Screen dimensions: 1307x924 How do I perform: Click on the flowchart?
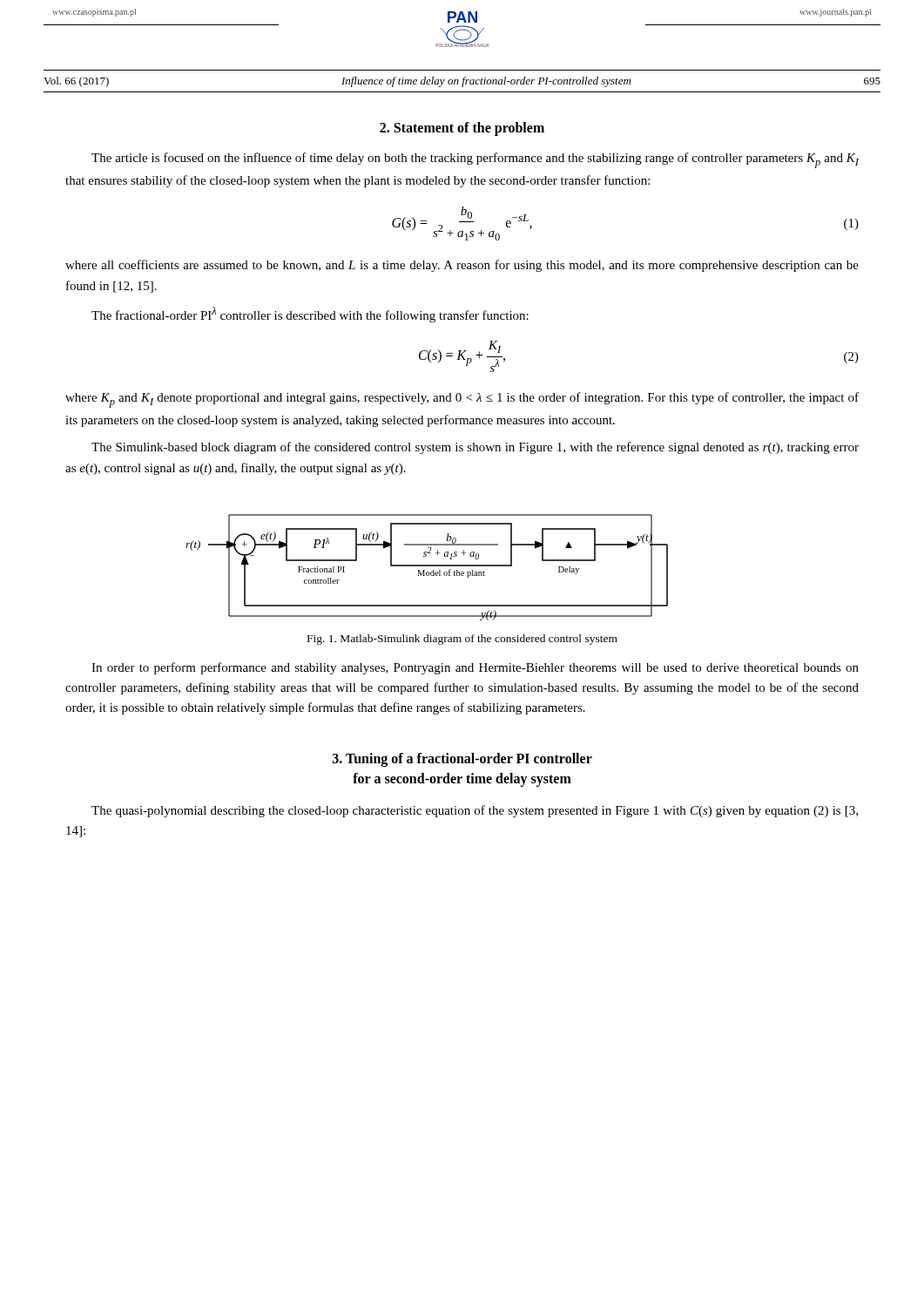coord(462,561)
